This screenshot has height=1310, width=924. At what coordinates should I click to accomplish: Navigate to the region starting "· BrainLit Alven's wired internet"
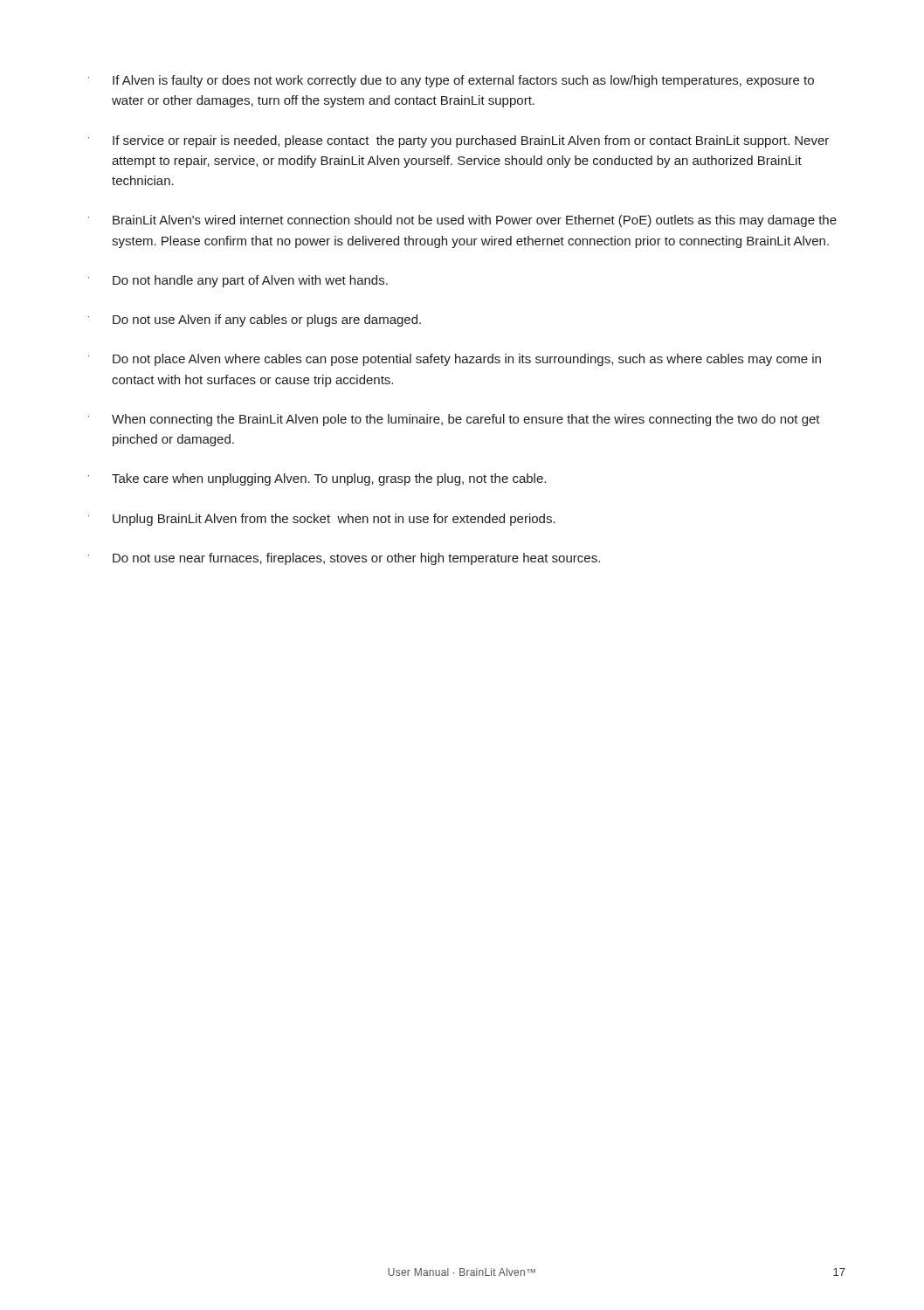466,230
